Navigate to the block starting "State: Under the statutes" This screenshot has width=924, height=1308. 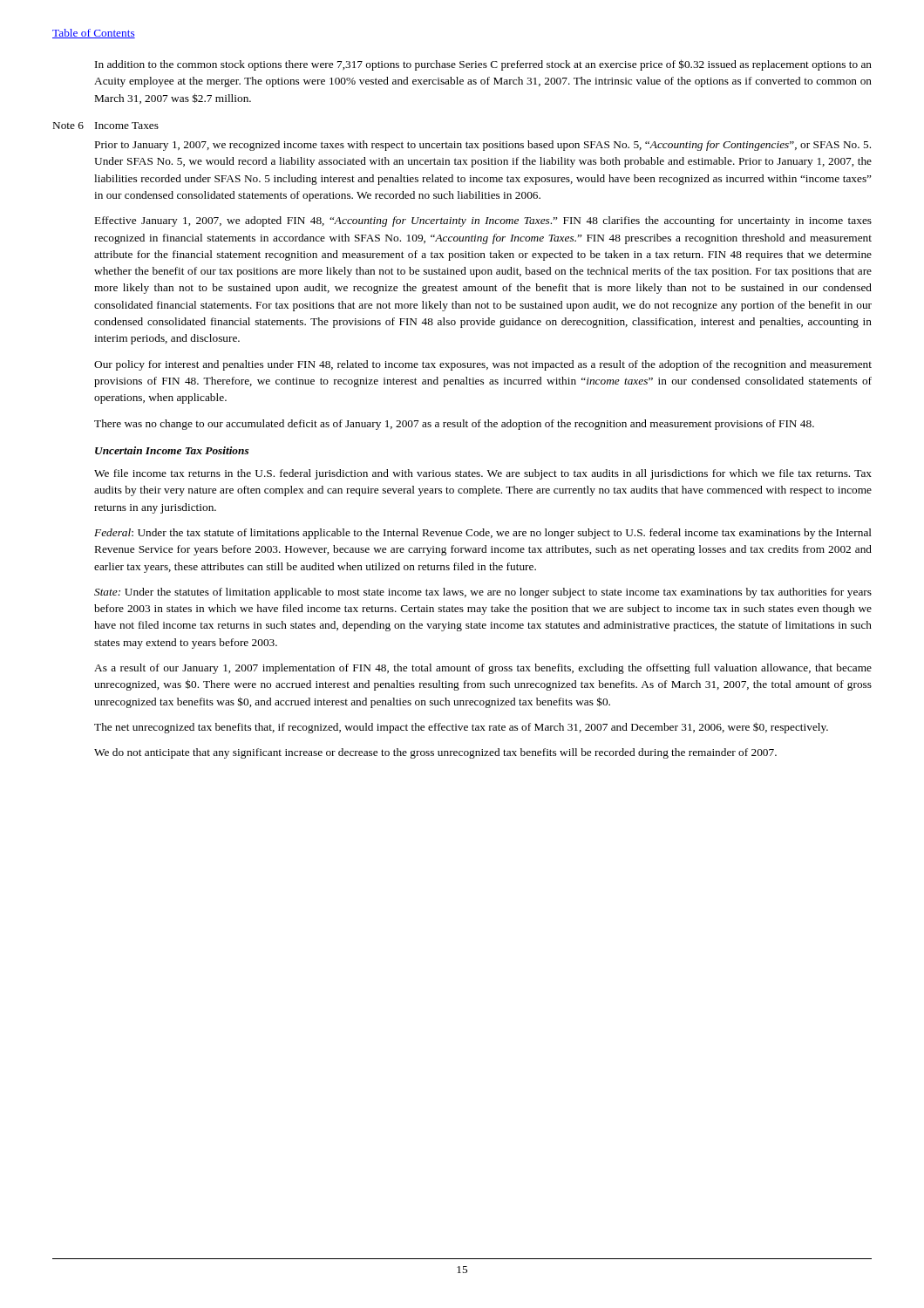point(483,617)
